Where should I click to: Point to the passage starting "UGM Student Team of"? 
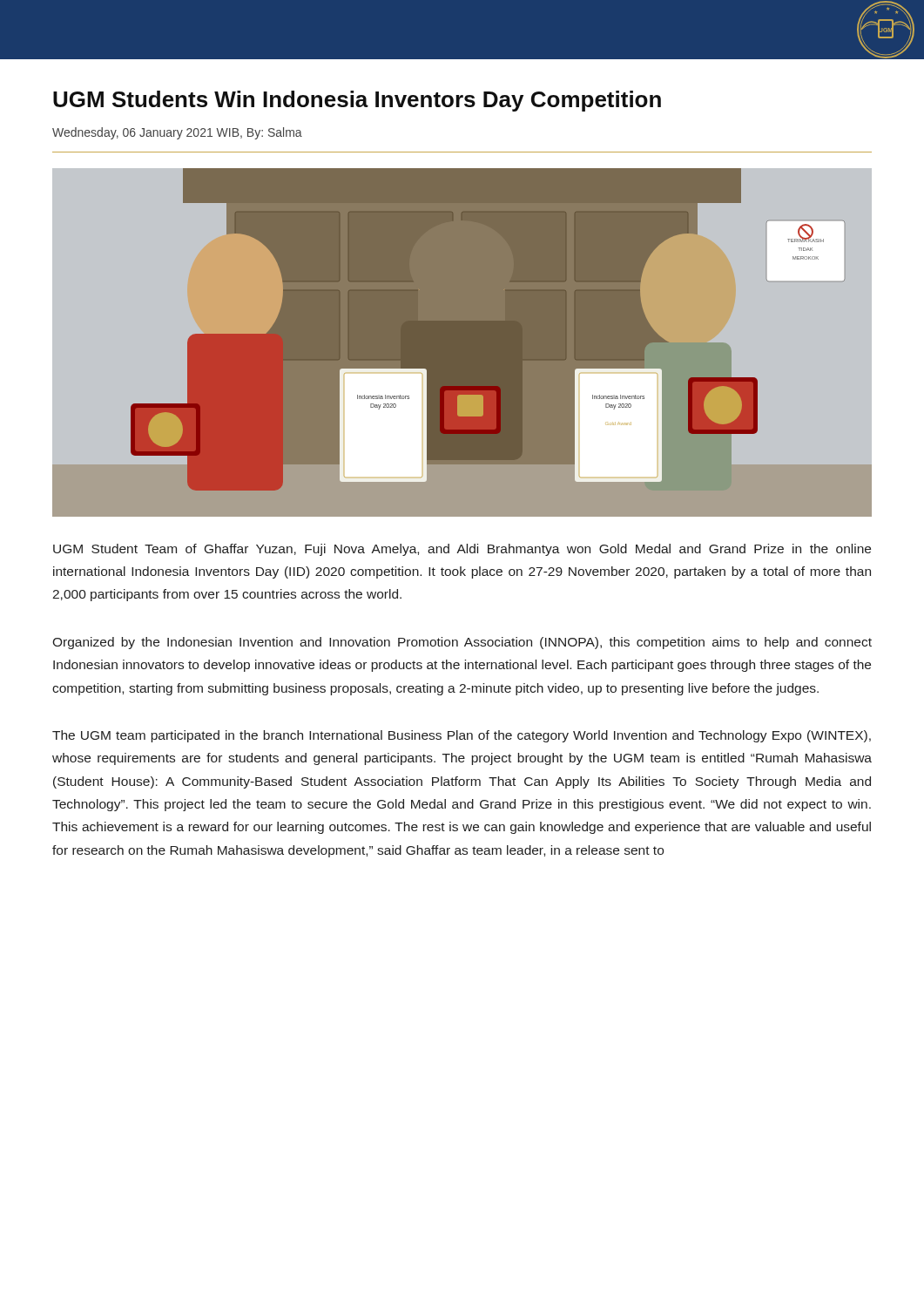(x=462, y=571)
